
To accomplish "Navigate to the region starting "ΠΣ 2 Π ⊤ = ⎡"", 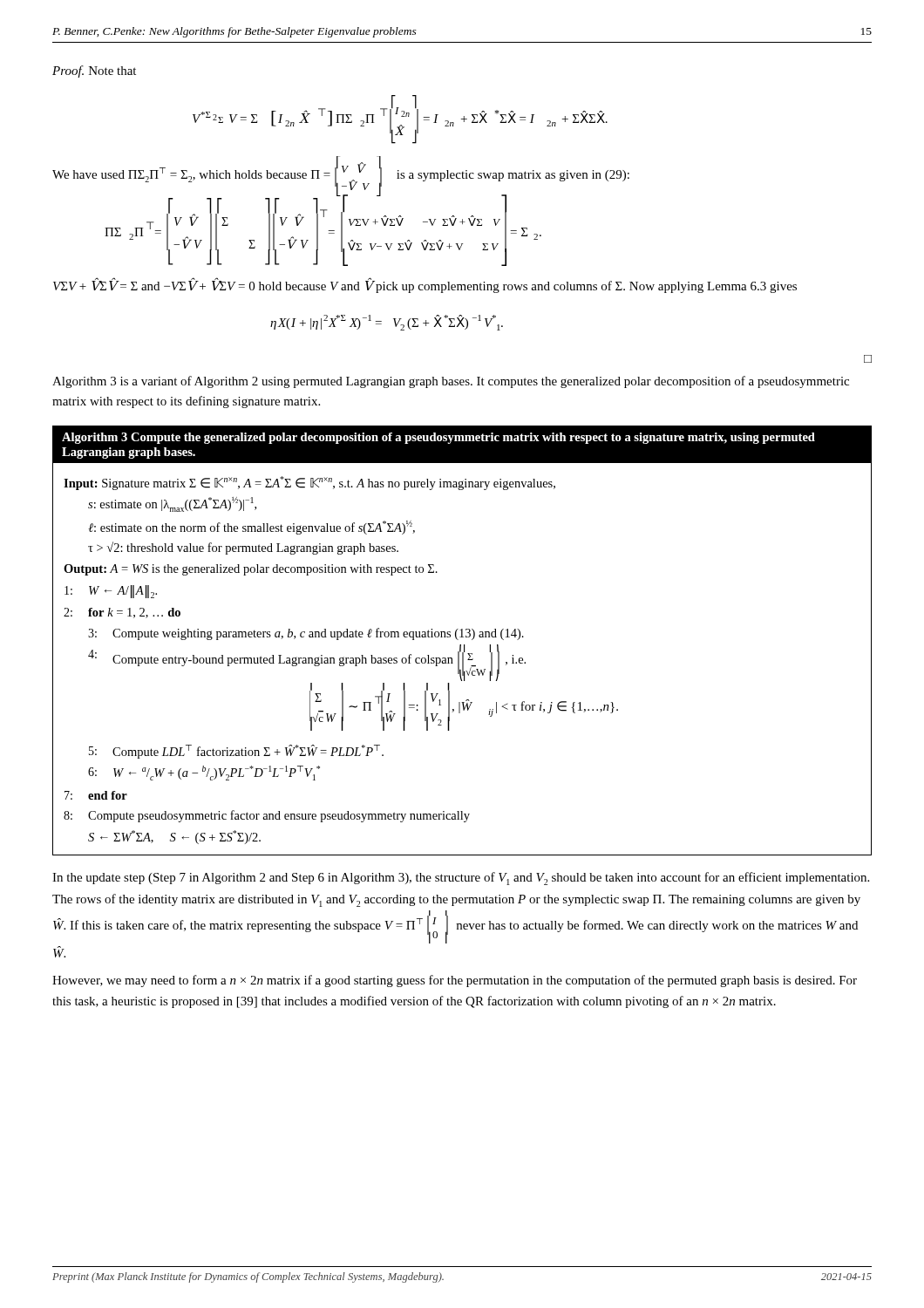I will (x=462, y=236).
